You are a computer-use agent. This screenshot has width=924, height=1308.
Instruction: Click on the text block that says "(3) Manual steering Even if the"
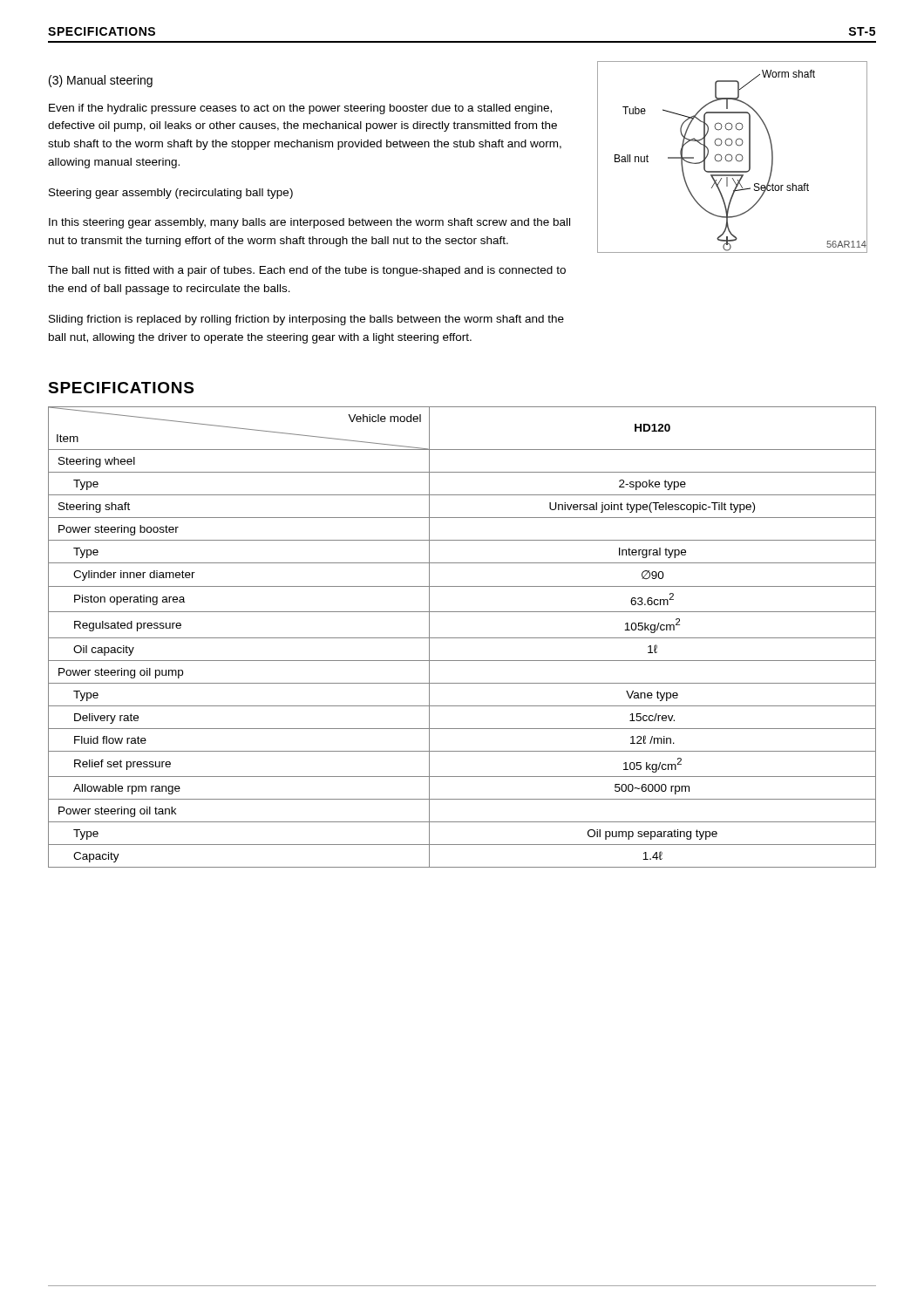click(314, 210)
